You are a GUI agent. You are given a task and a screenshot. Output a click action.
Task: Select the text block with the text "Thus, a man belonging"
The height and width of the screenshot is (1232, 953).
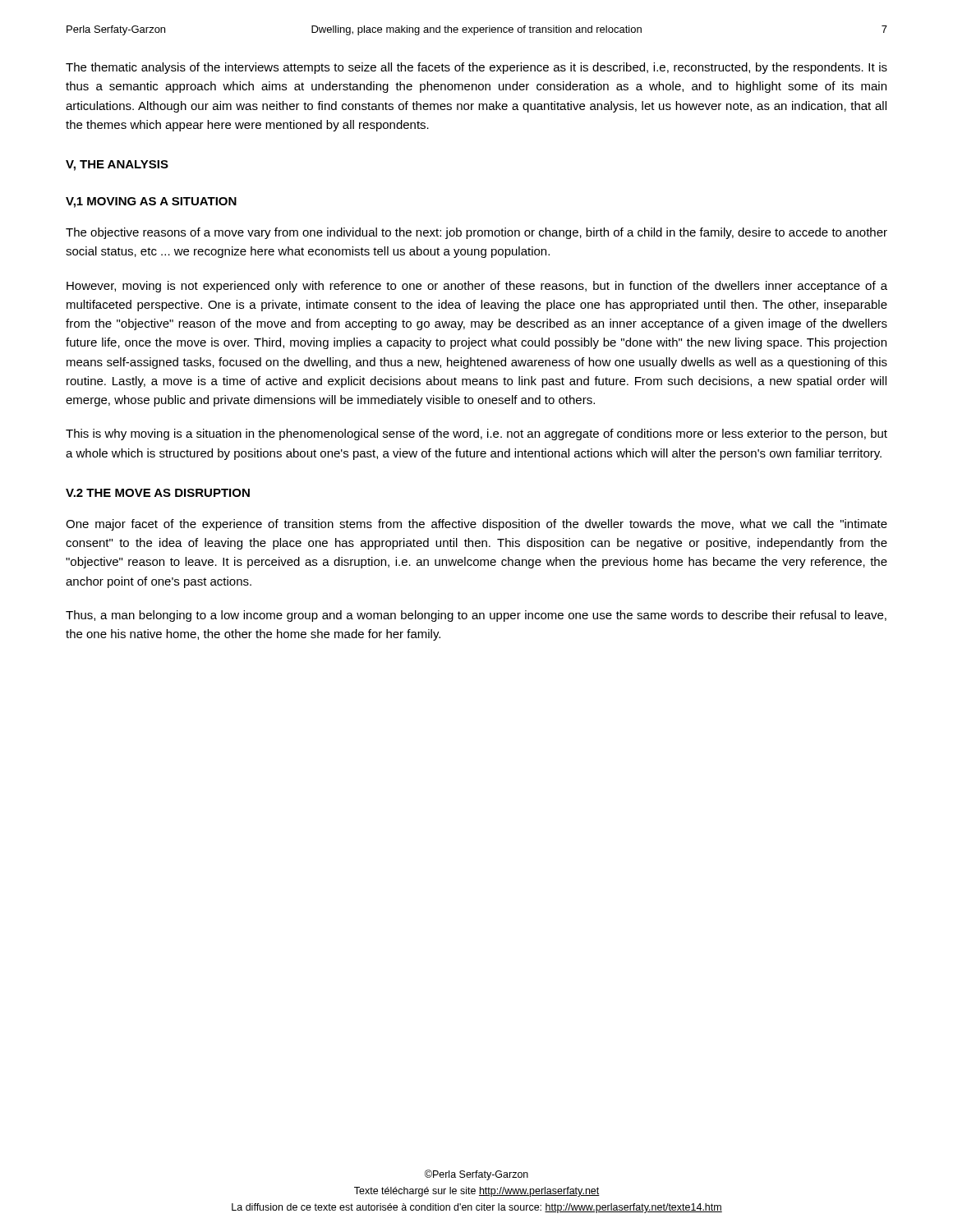click(x=476, y=624)
